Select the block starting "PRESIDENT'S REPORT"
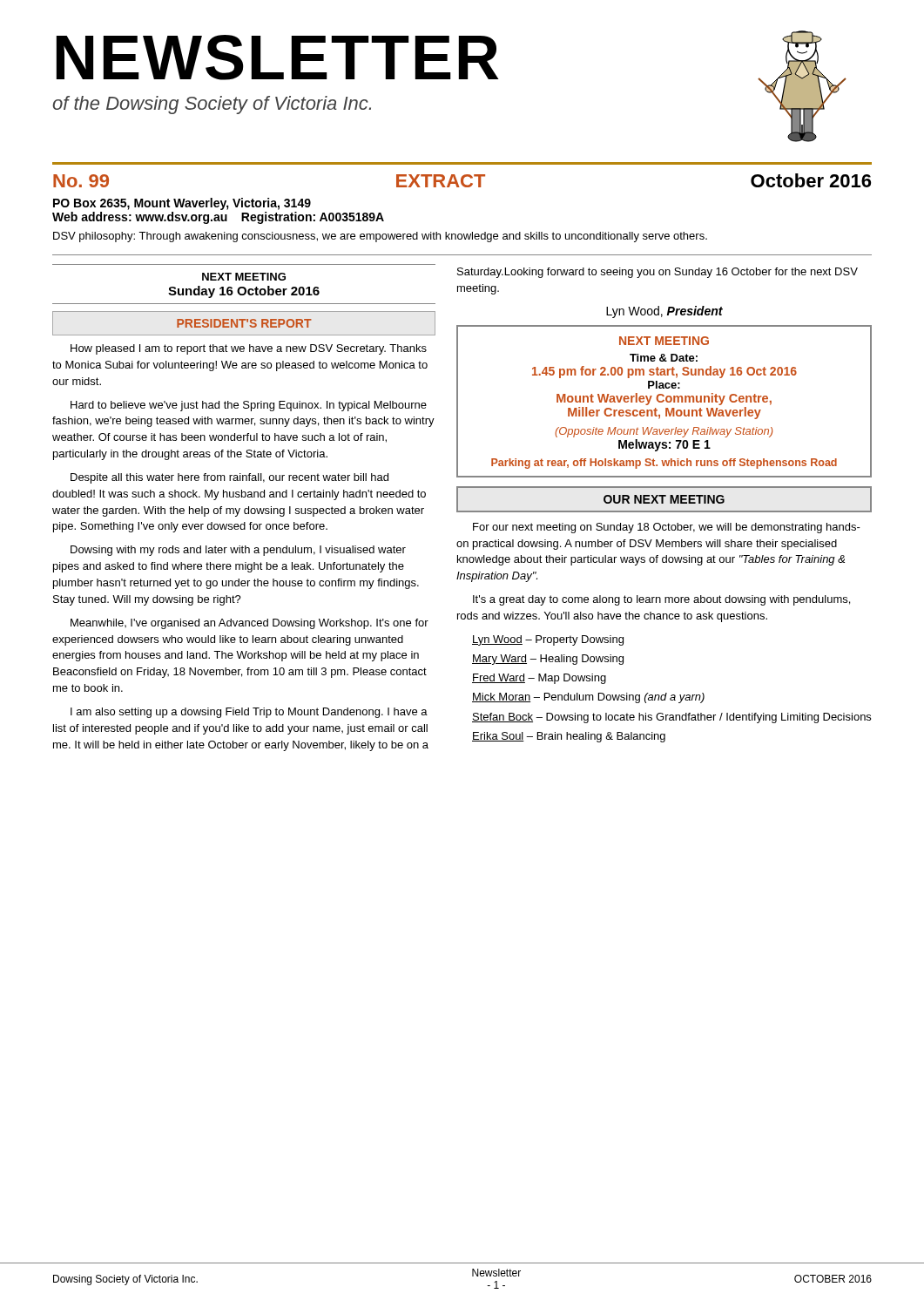 point(244,323)
